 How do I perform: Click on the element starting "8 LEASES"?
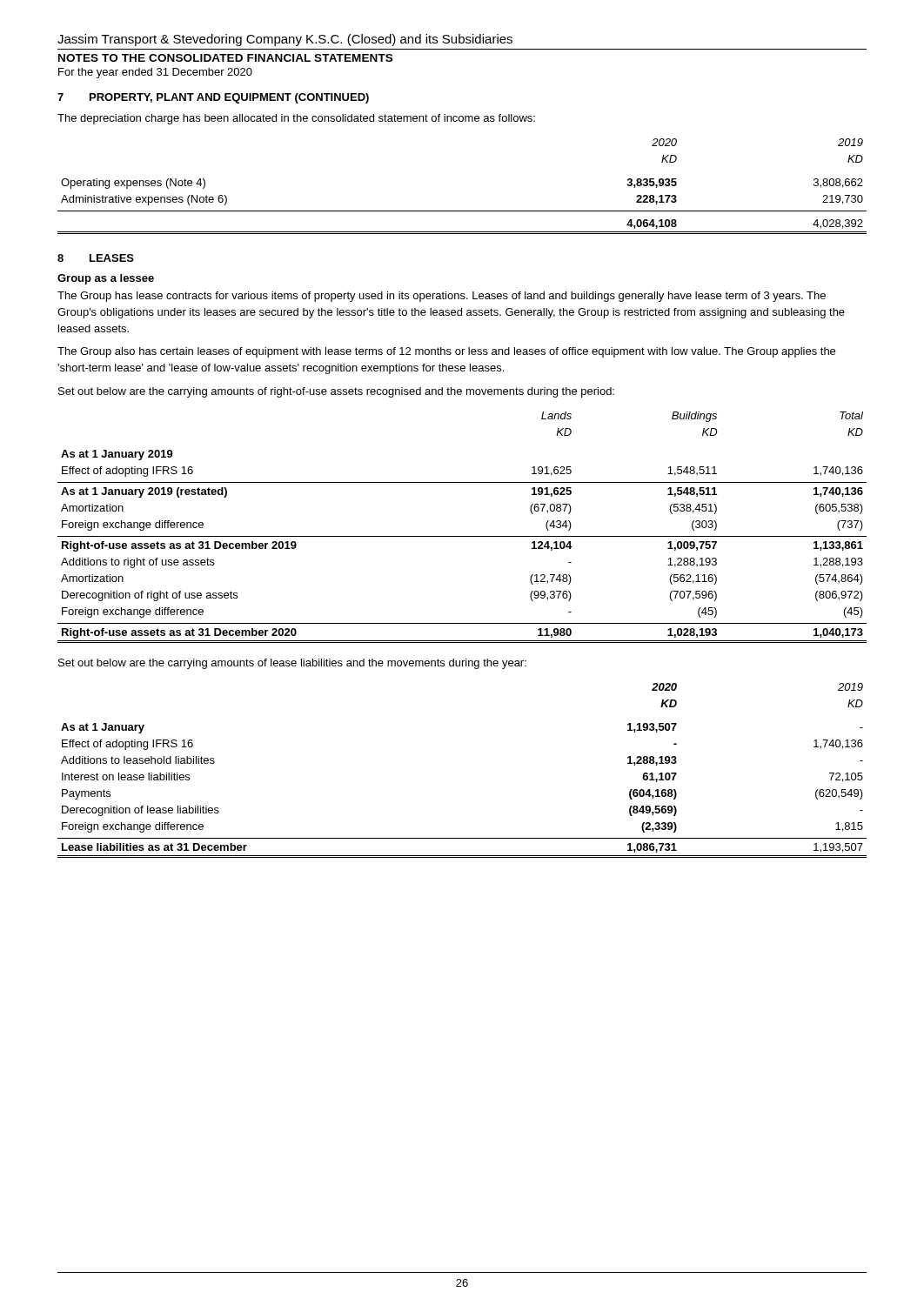click(96, 258)
